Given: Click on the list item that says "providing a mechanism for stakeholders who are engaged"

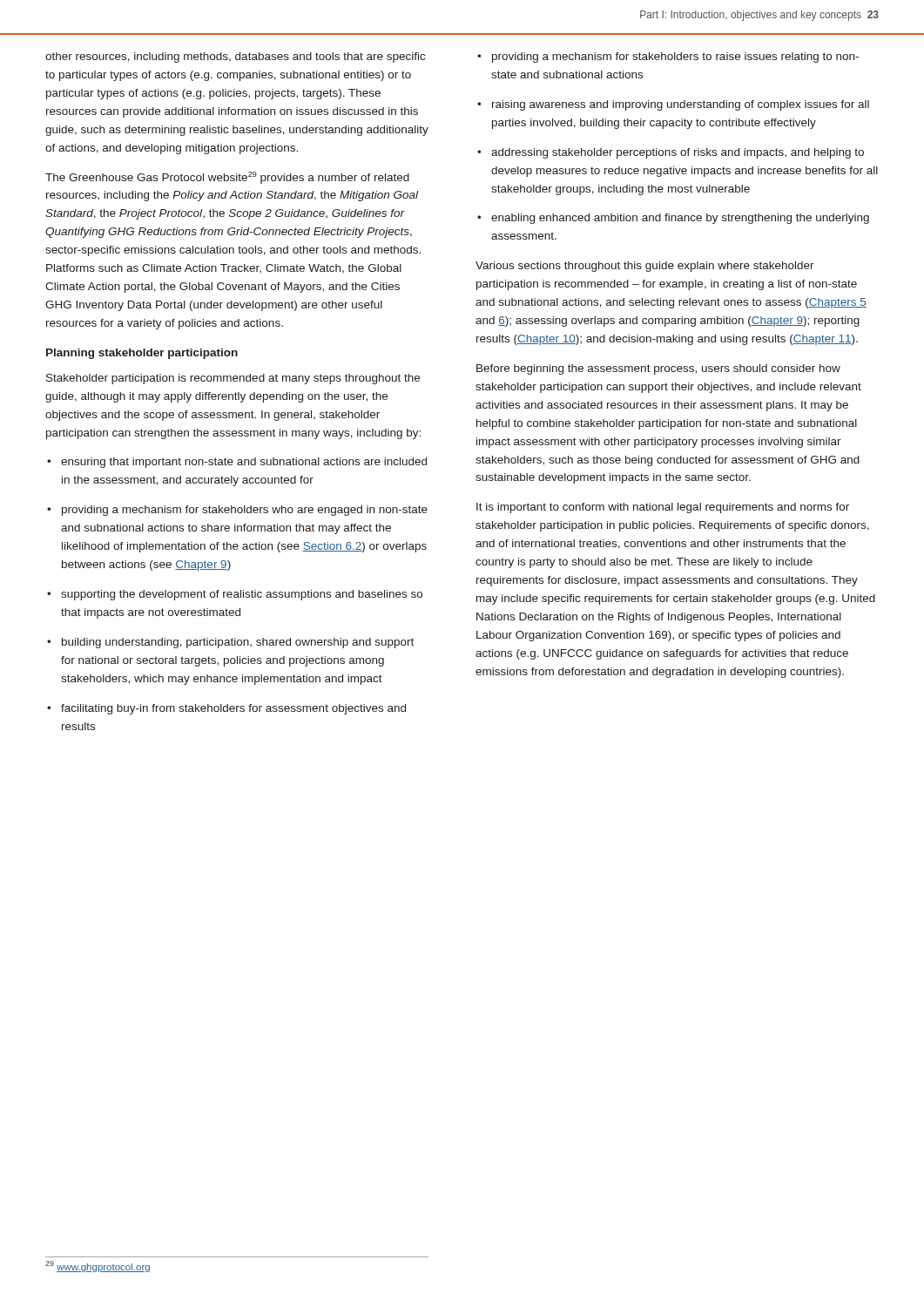Looking at the screenshot, I should (x=244, y=537).
